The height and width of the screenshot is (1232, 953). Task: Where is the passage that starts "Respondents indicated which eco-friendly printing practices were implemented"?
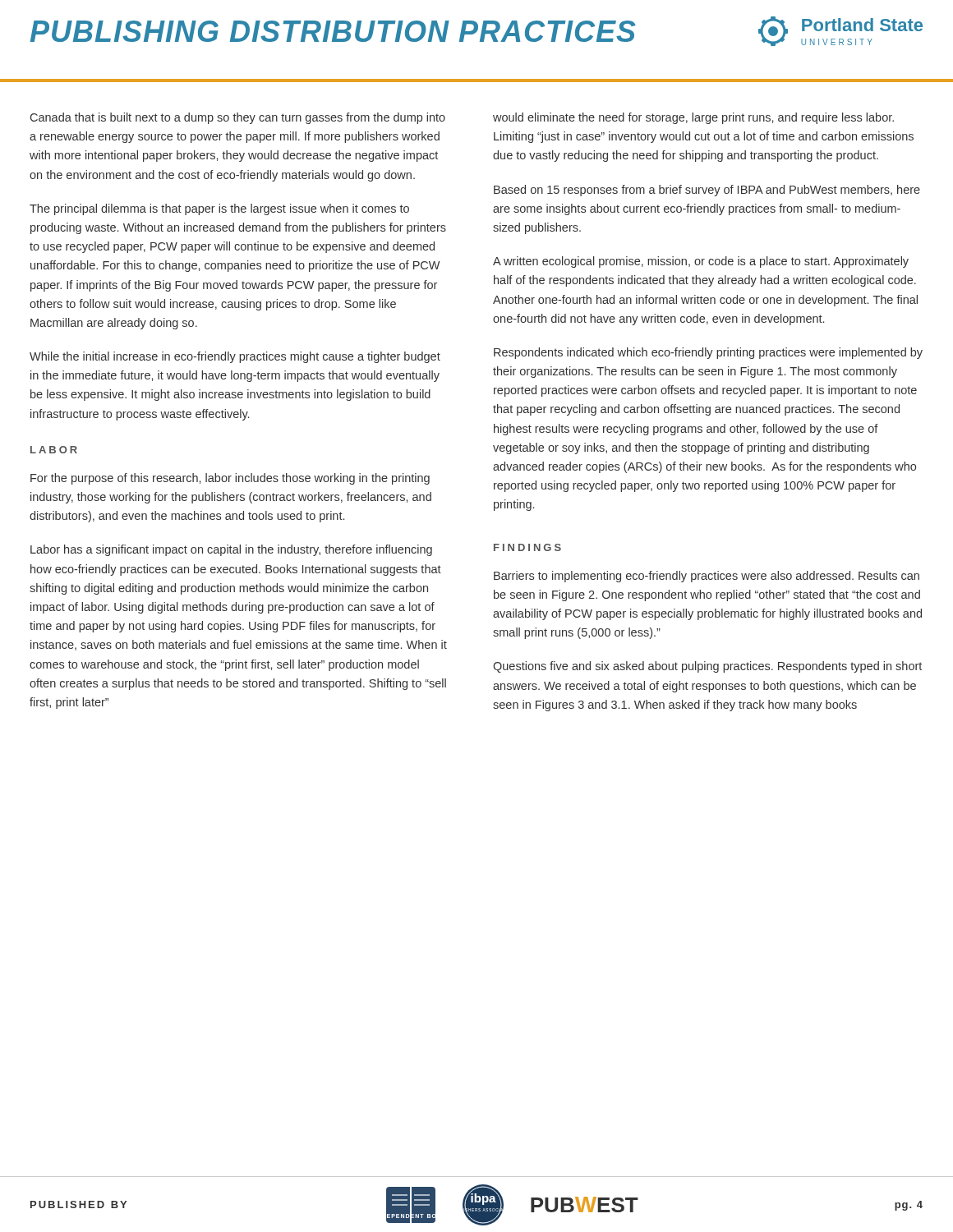[708, 428]
